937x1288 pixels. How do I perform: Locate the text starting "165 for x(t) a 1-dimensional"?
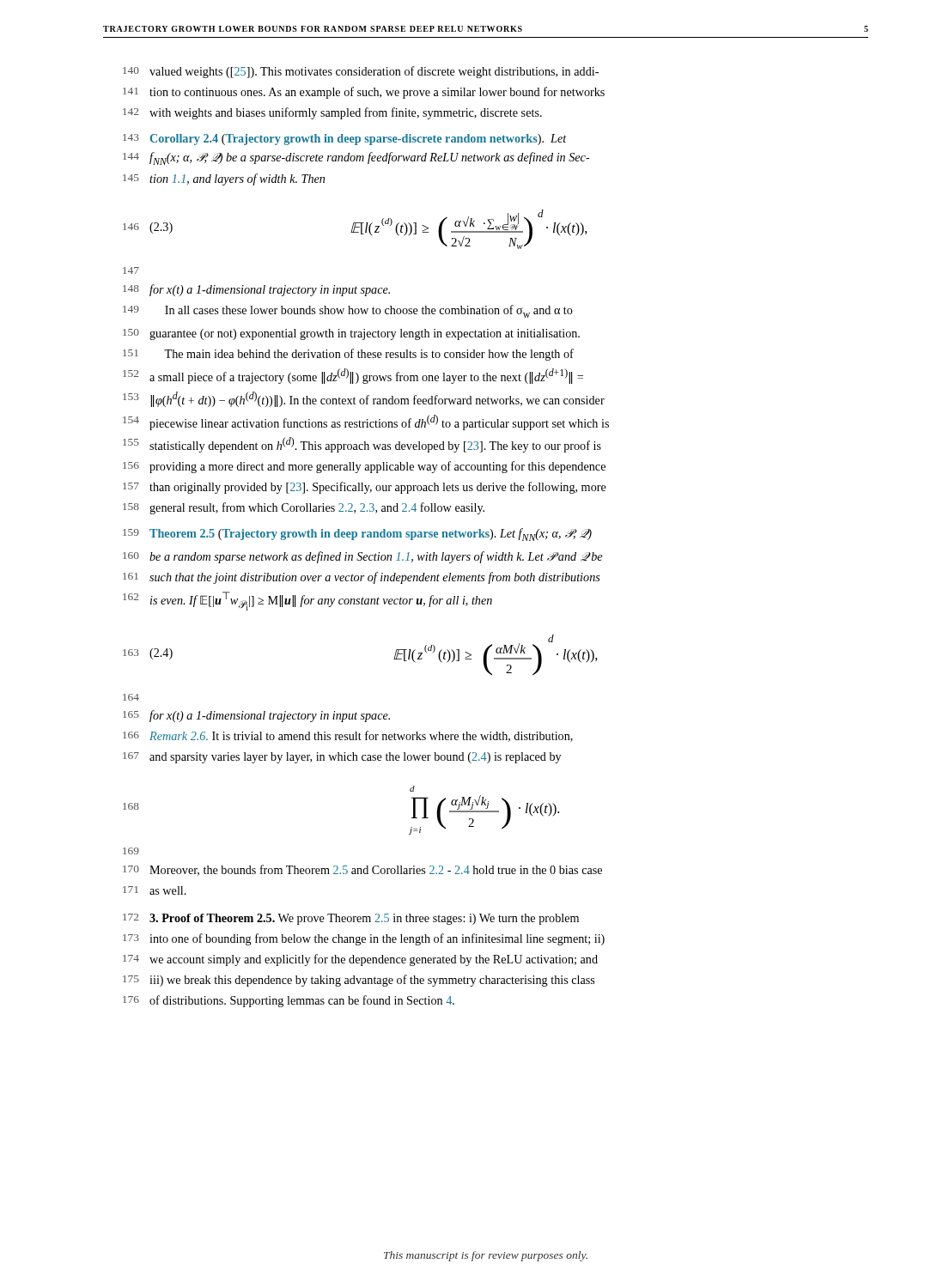tap(256, 716)
